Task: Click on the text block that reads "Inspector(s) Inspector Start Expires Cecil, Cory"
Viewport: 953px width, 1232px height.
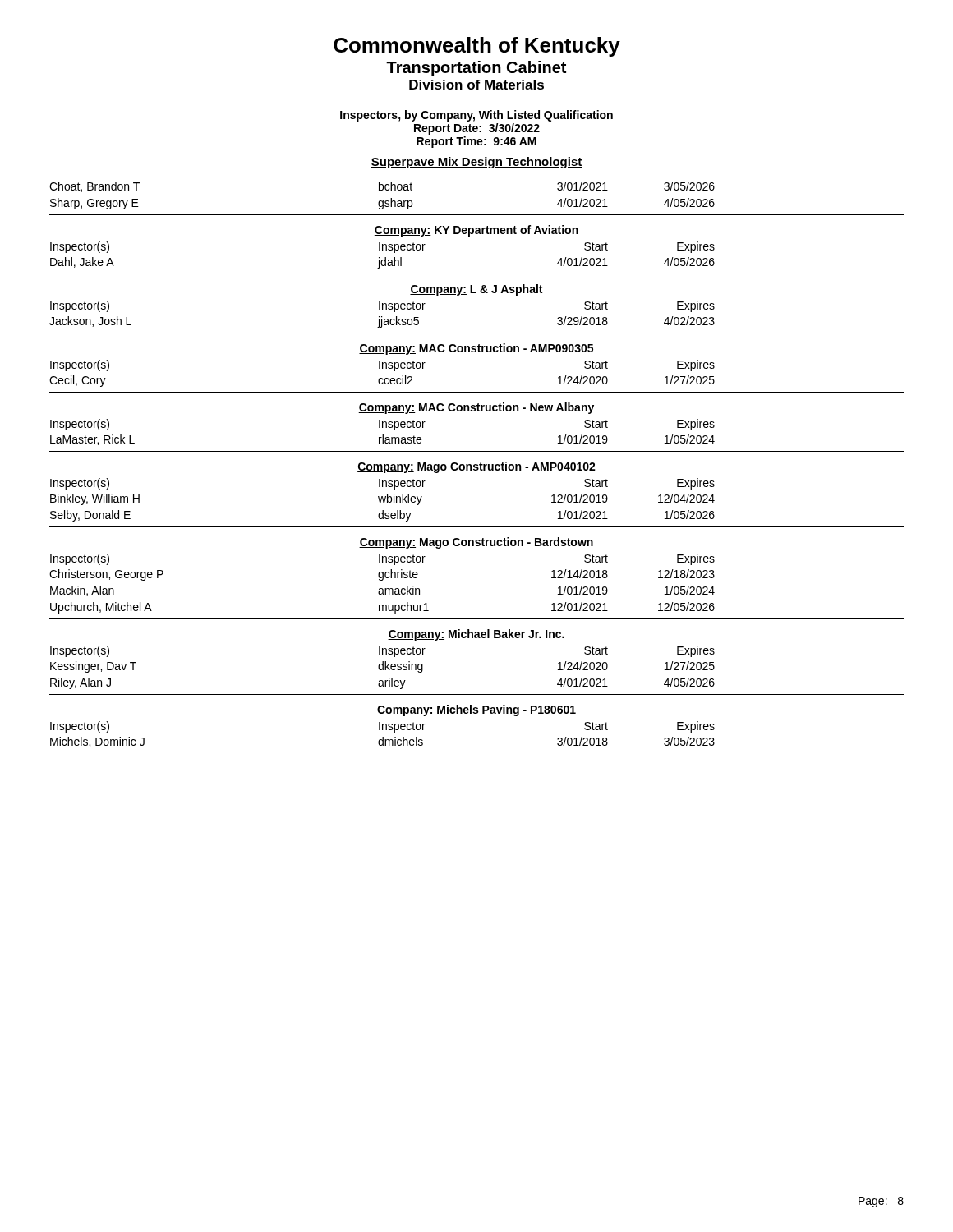Action: point(382,365)
